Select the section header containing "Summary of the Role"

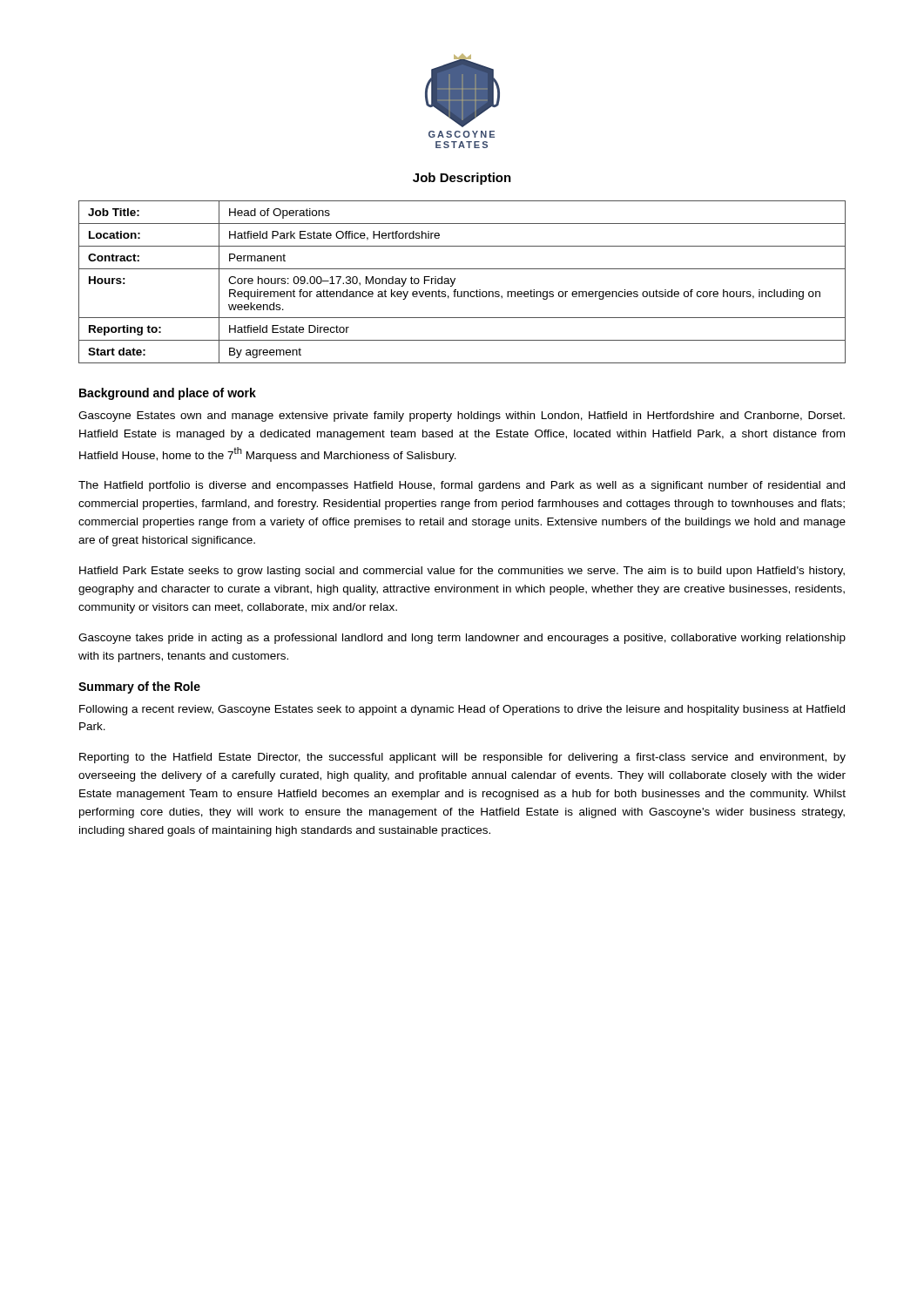(x=139, y=686)
